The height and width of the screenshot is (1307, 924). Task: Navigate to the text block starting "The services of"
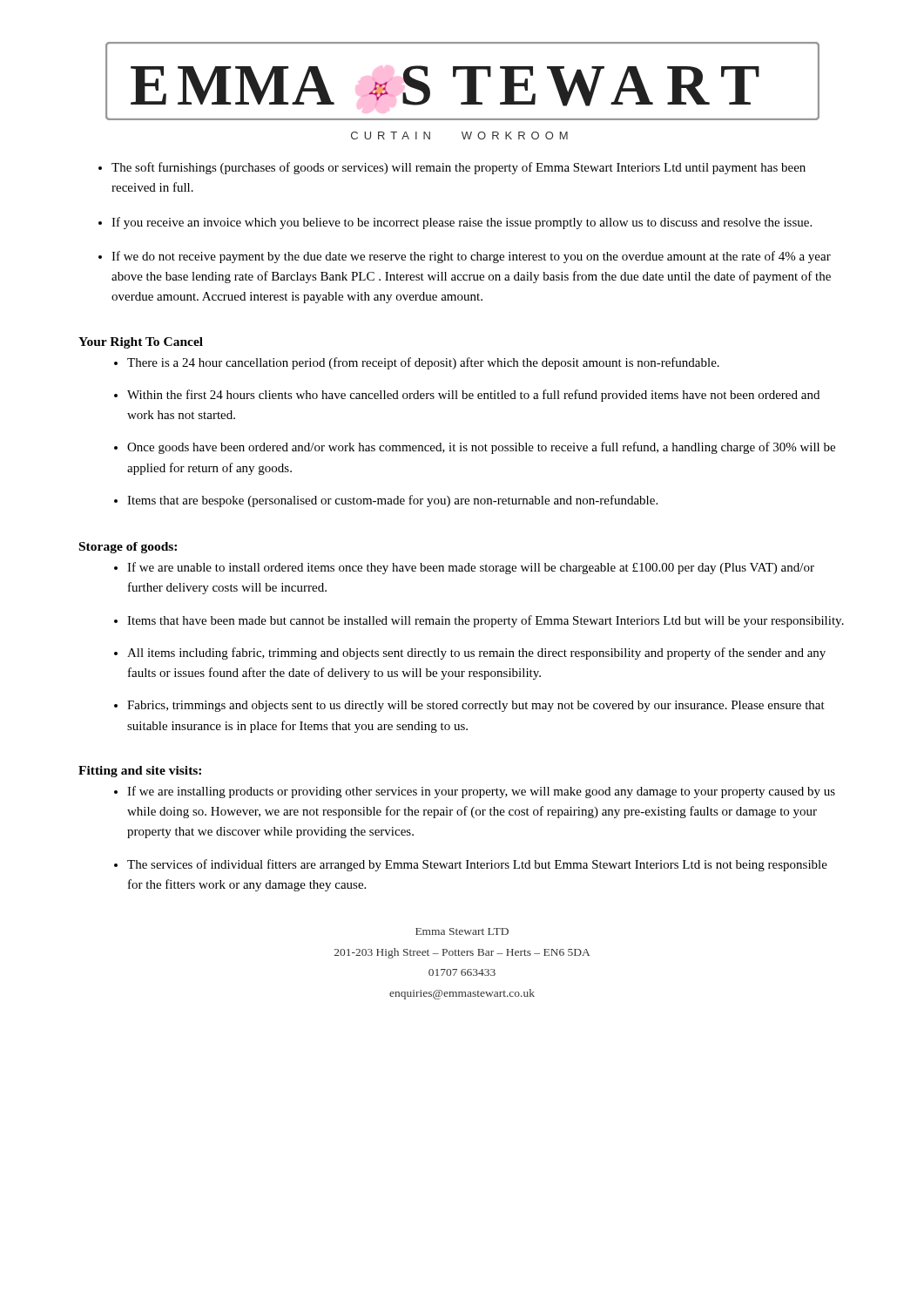tap(477, 874)
